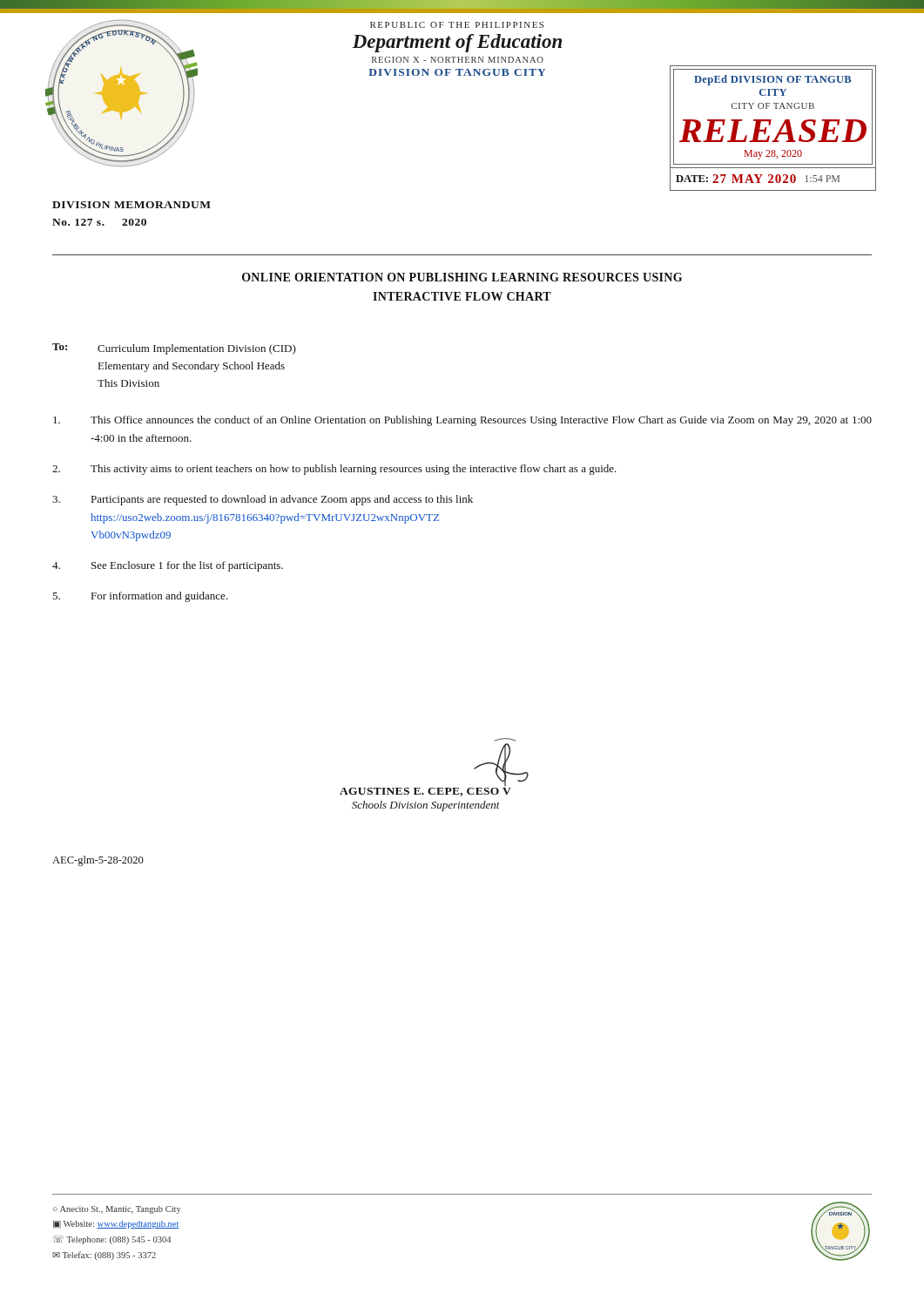Select the list item with the text "This Office announces"
Screen dimensions: 1307x924
[462, 430]
